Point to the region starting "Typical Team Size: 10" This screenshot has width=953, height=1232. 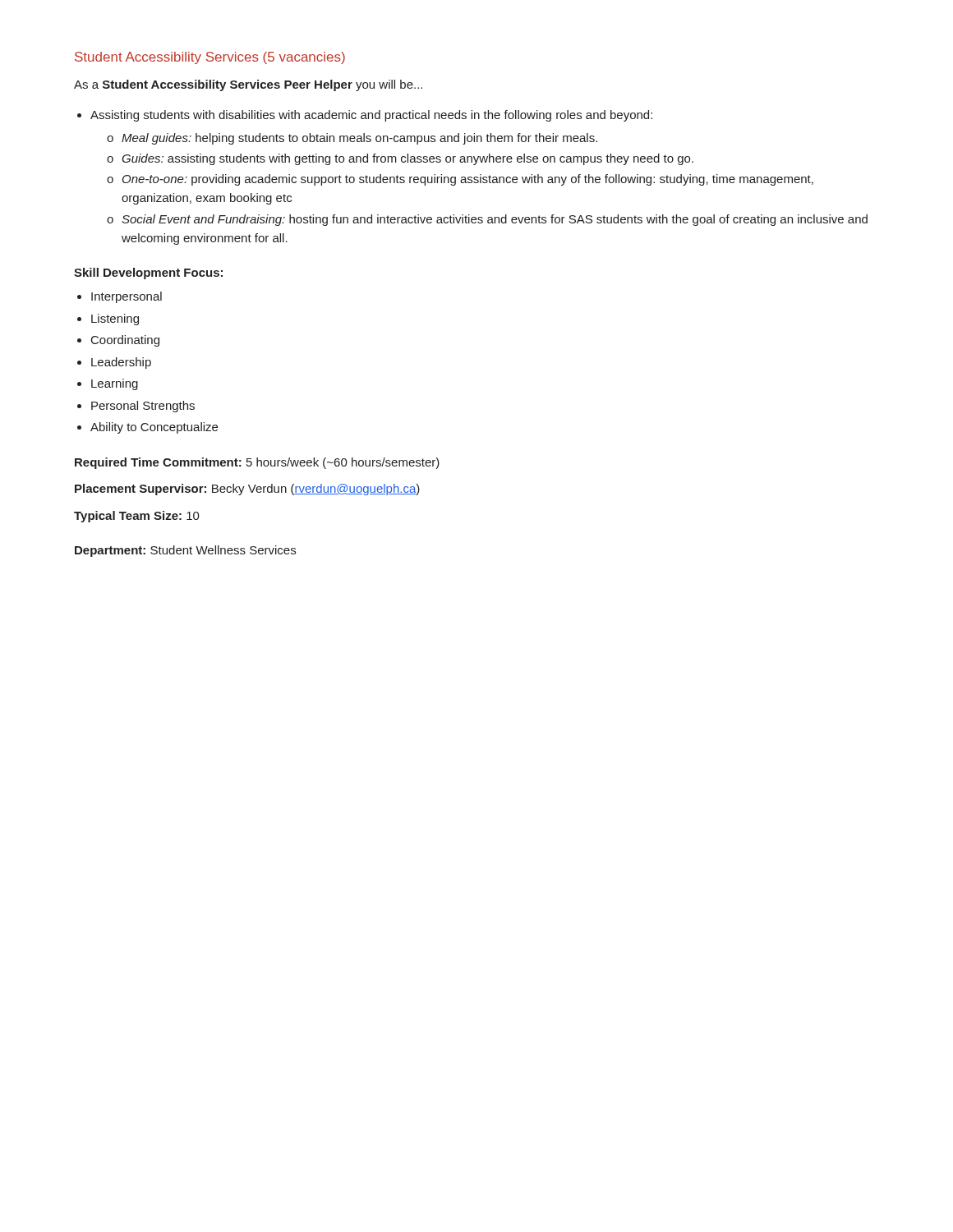137,517
